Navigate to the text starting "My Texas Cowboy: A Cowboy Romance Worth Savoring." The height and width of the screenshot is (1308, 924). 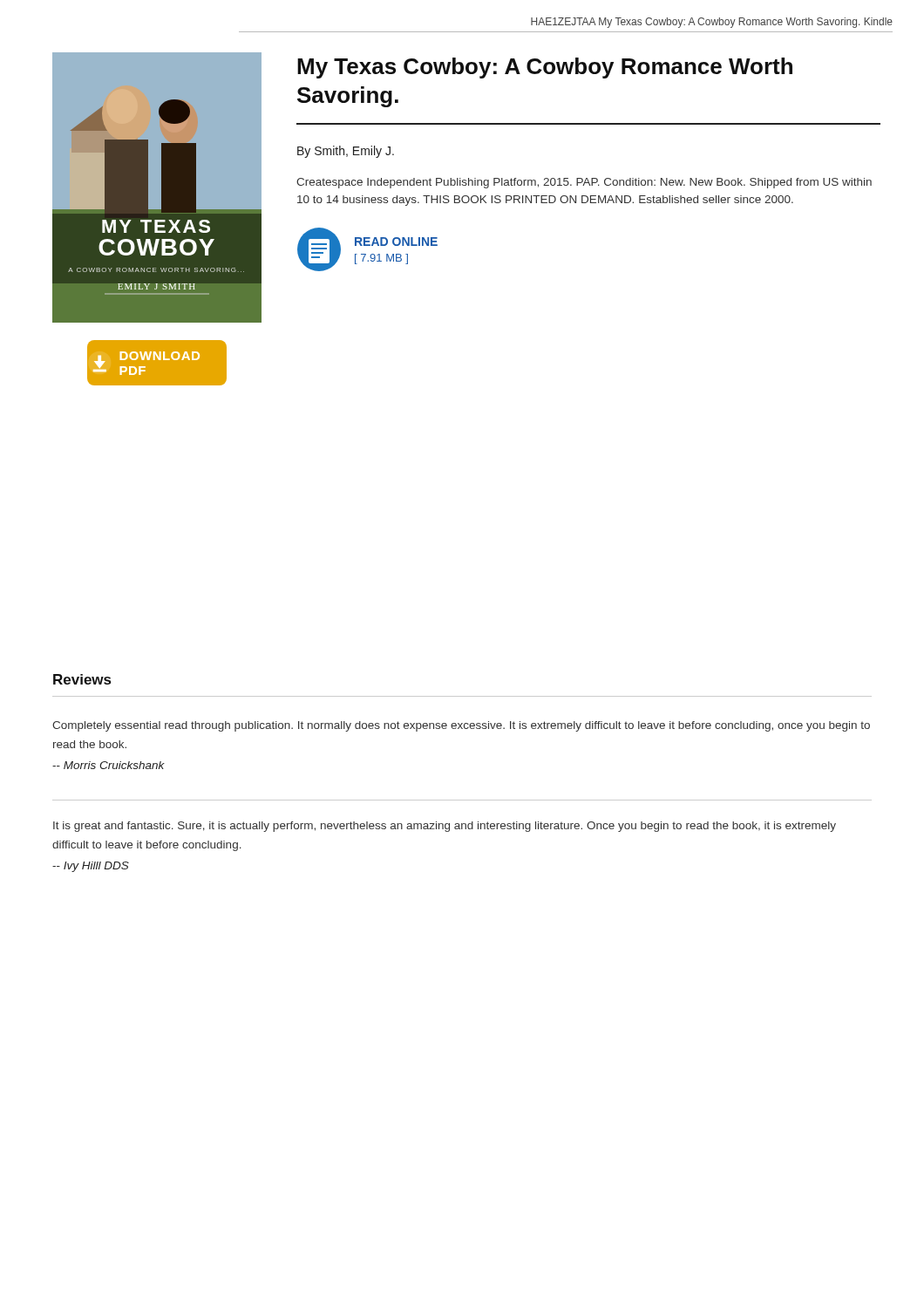click(545, 68)
